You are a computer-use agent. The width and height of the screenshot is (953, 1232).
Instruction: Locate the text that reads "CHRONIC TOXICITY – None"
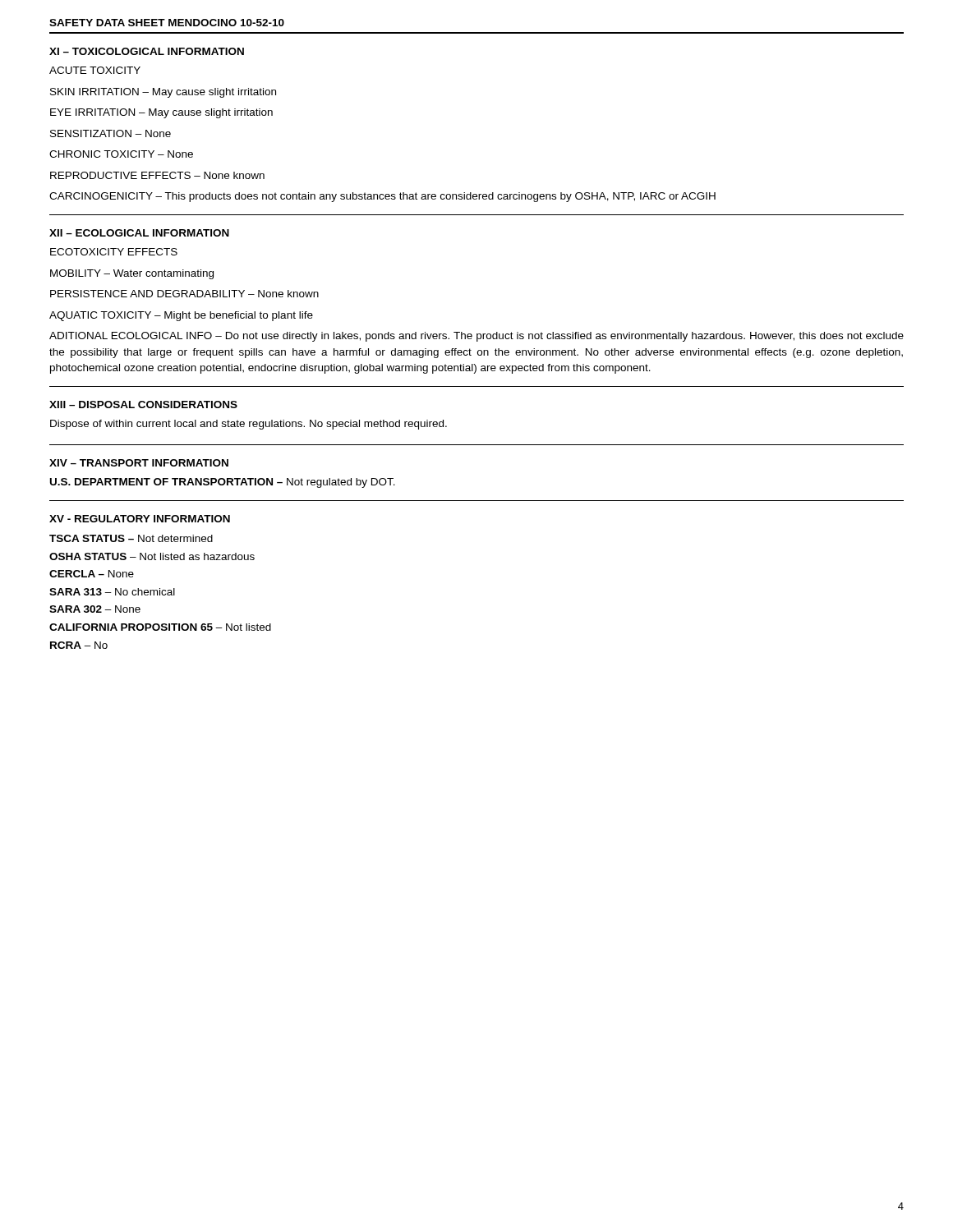click(x=121, y=154)
